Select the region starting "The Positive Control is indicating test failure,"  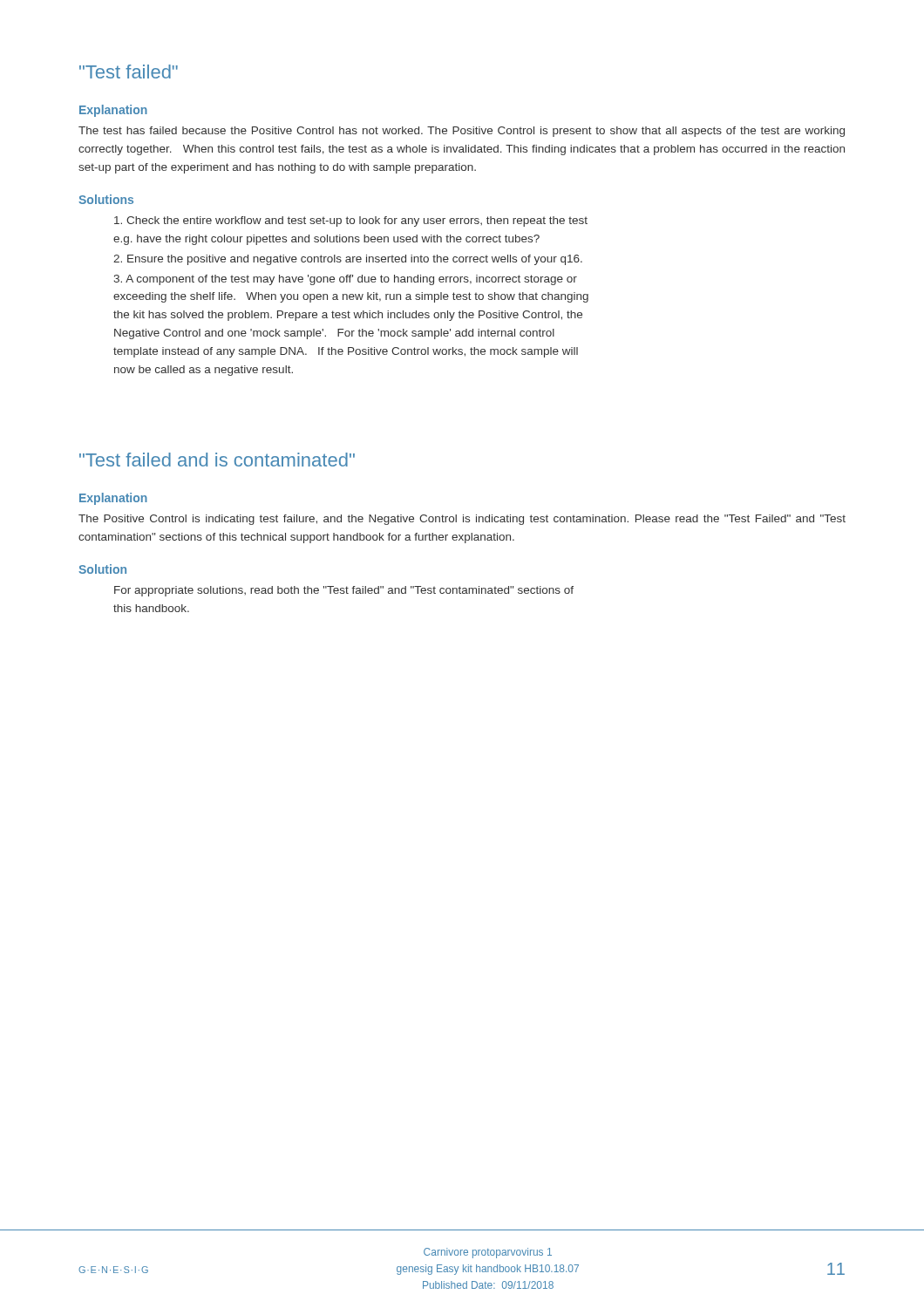[x=462, y=528]
